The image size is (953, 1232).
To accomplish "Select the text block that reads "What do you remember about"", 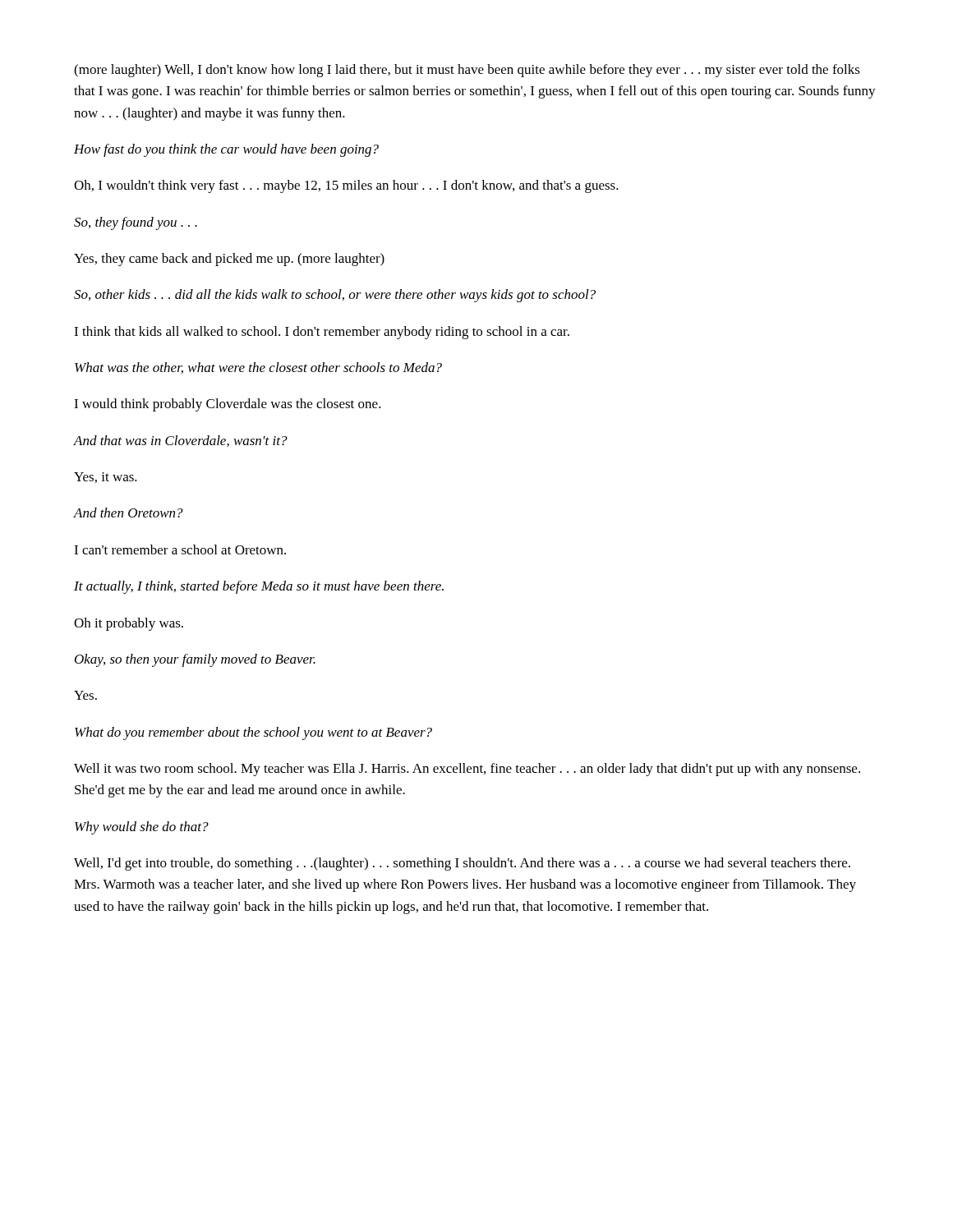I will point(253,732).
